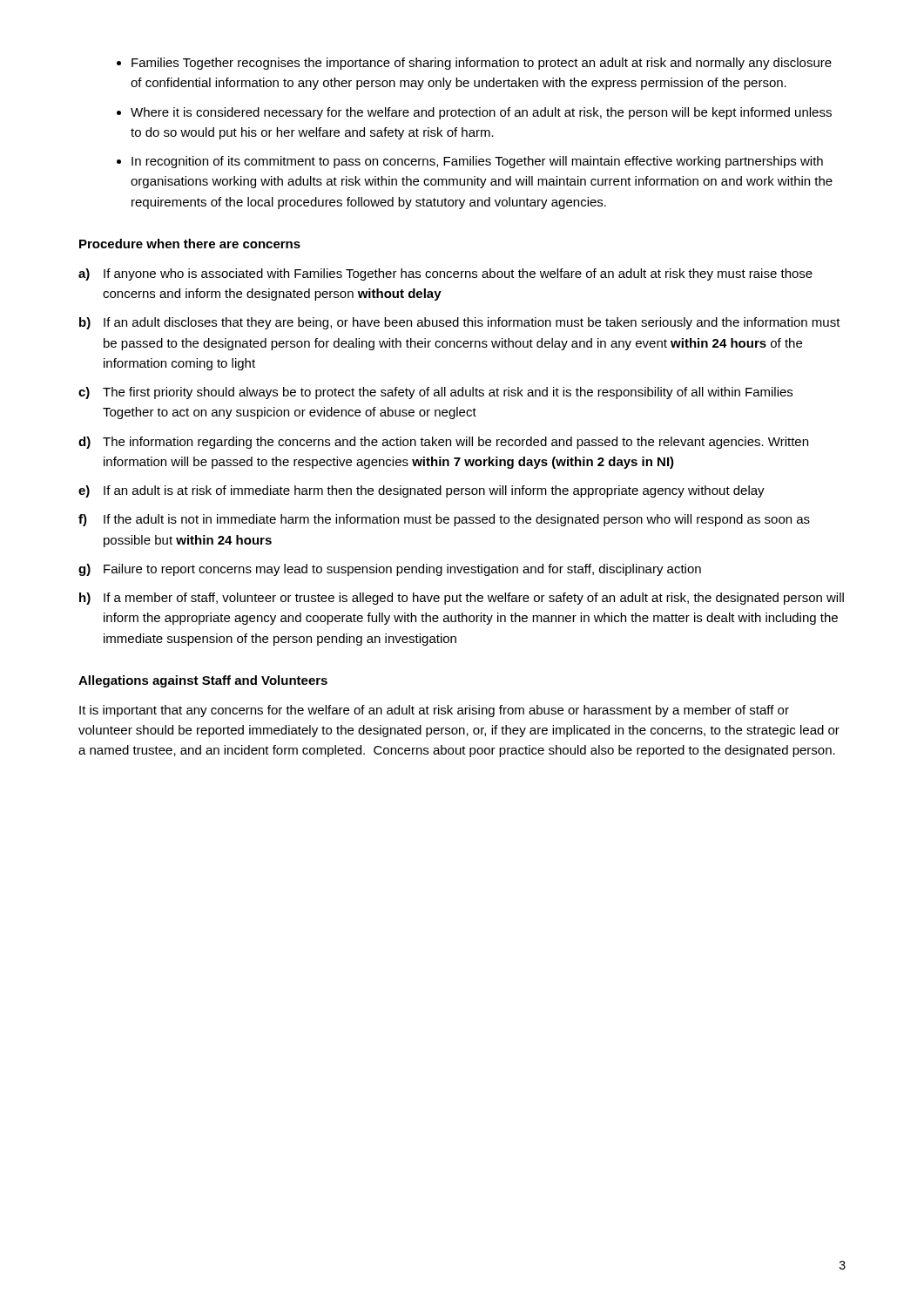Click on the list item containing "c) The first priority should always"
Image resolution: width=924 pixels, height=1307 pixels.
462,402
